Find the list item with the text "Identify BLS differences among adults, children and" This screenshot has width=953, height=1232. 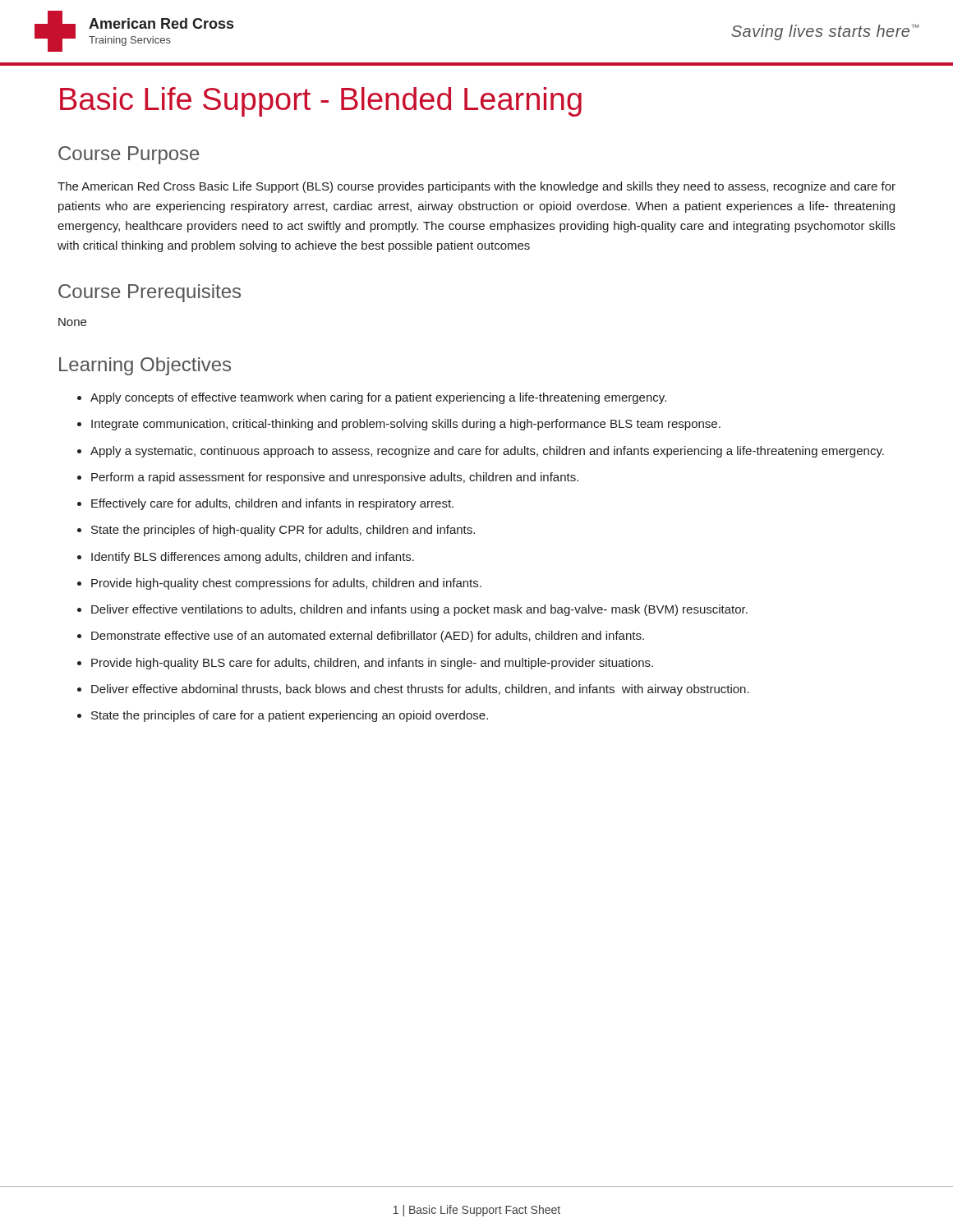tap(253, 558)
